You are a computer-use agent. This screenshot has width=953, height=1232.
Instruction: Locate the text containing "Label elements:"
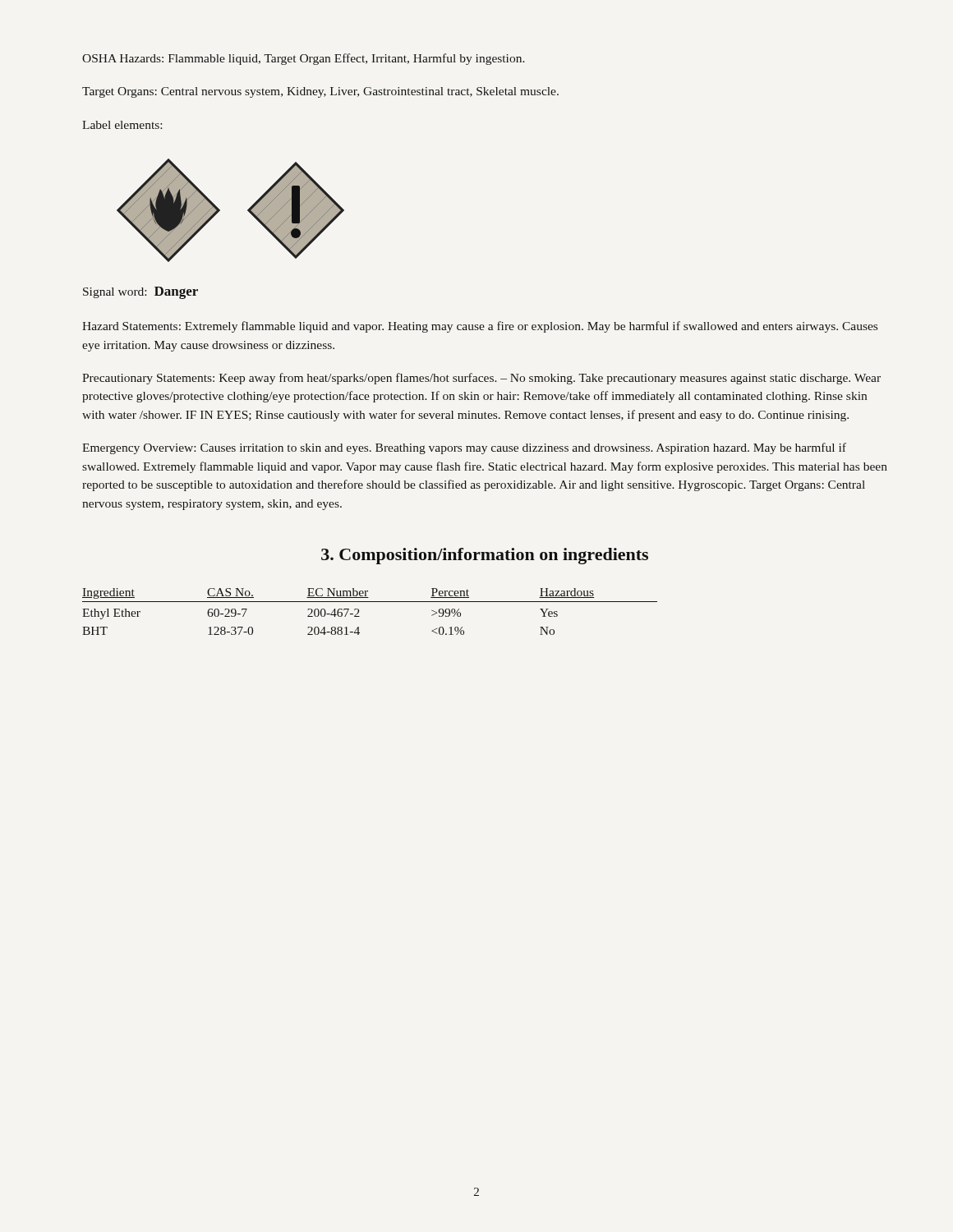[123, 124]
